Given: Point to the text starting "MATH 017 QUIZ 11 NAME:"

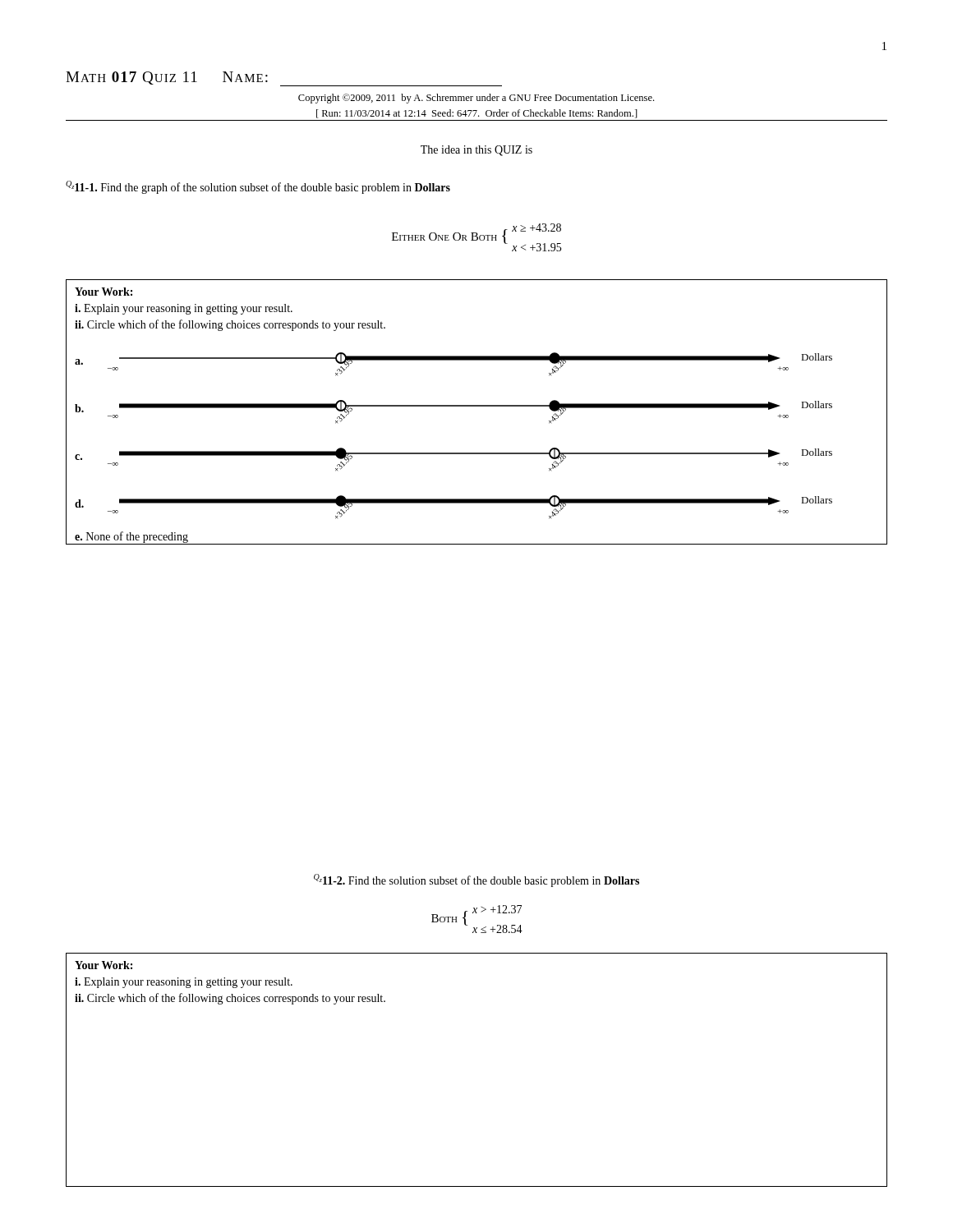Looking at the screenshot, I should [x=284, y=77].
